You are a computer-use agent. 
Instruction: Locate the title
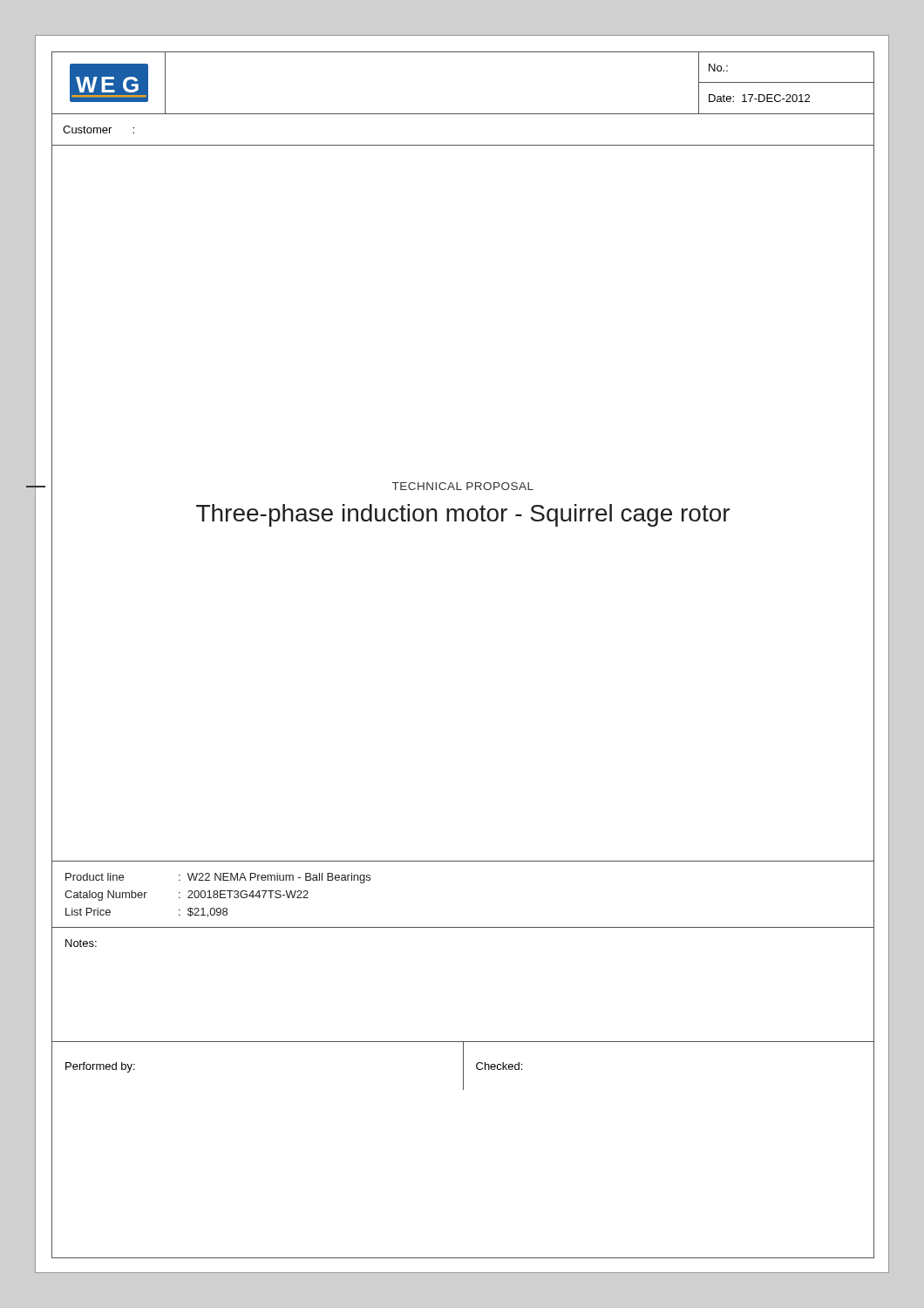(463, 513)
